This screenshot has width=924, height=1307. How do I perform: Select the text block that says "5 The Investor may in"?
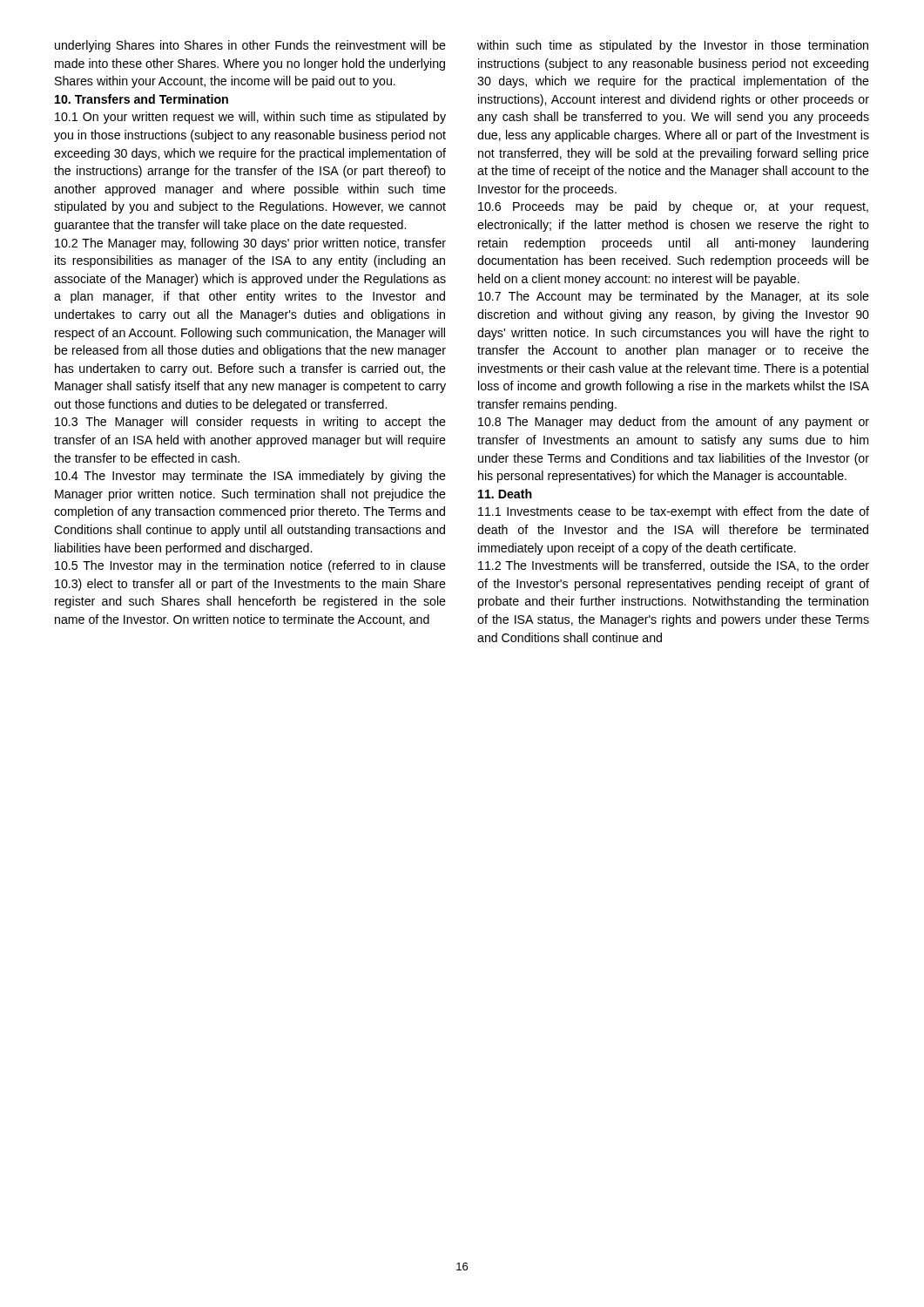pos(250,593)
